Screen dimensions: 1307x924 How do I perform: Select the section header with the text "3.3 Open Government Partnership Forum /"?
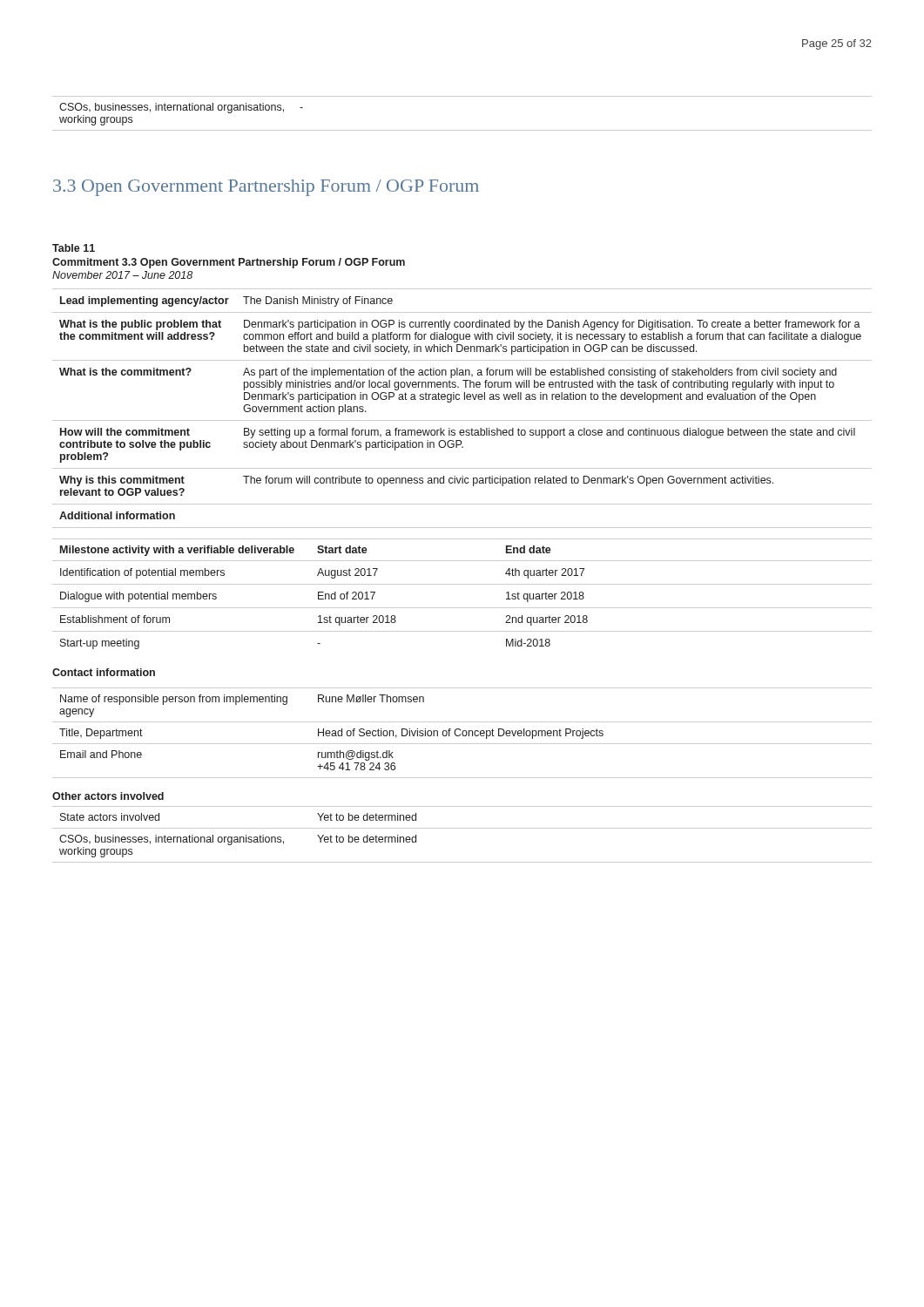(x=266, y=185)
